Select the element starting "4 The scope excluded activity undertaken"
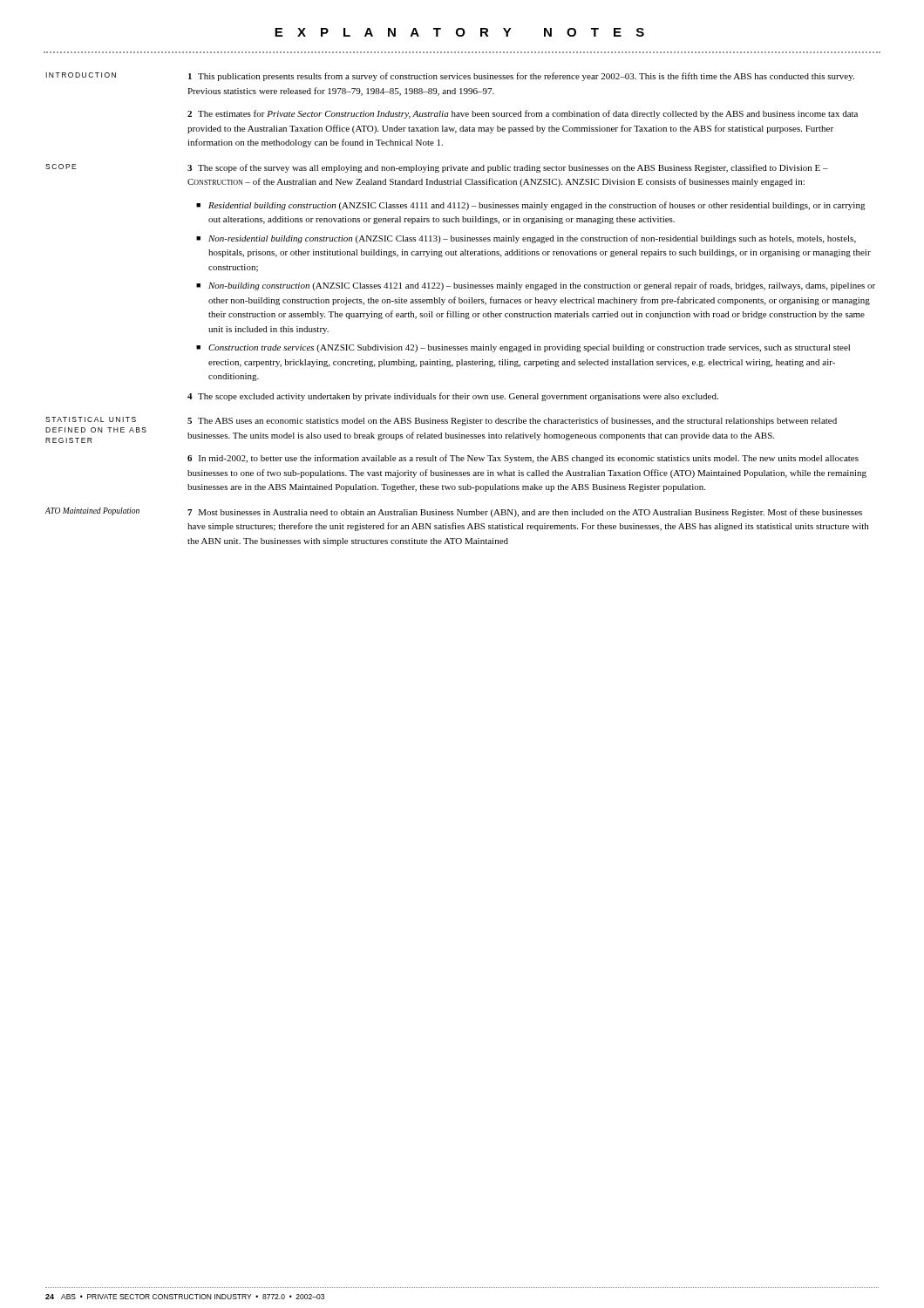924x1308 pixels. point(453,395)
